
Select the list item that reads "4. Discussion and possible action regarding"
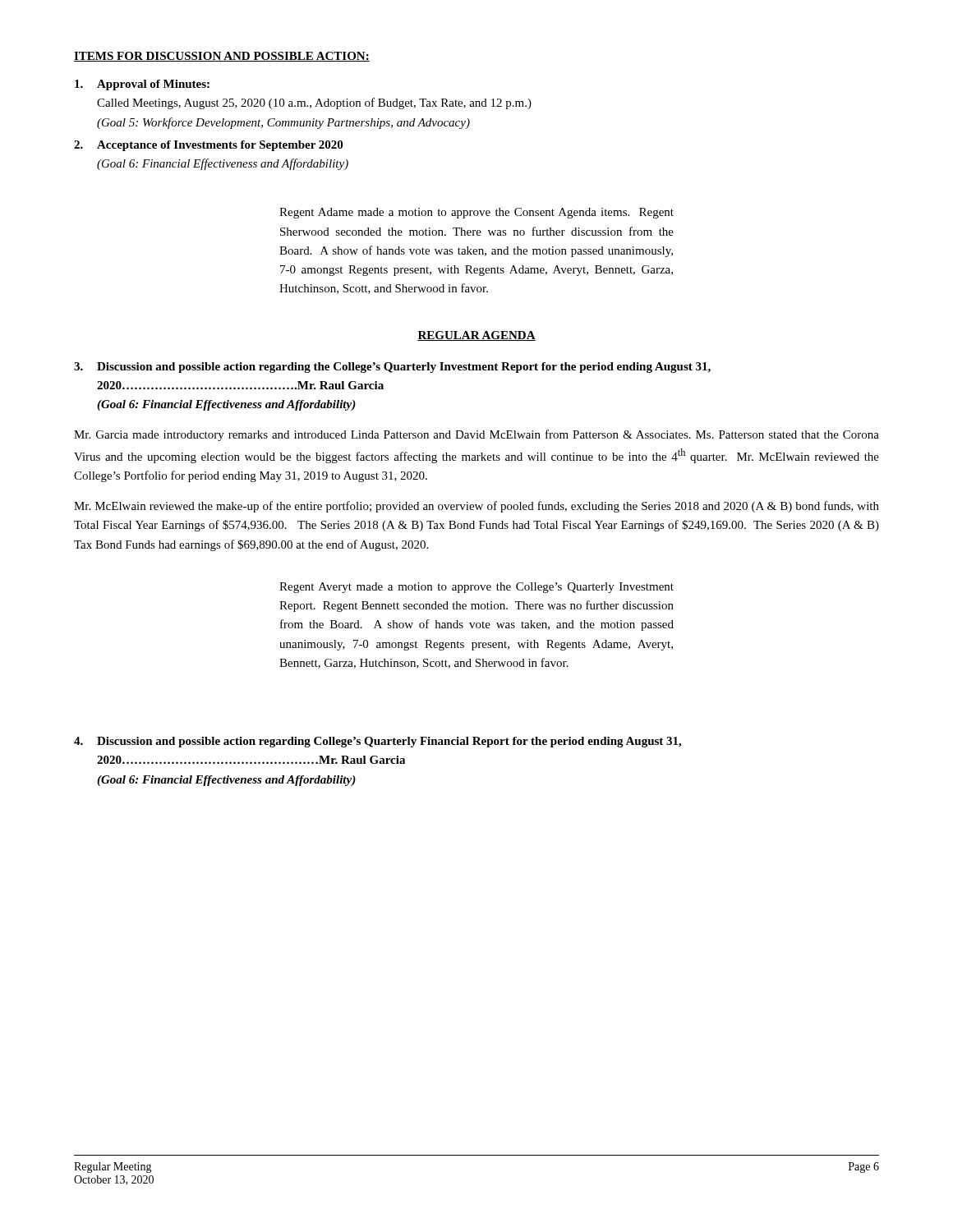click(x=378, y=742)
